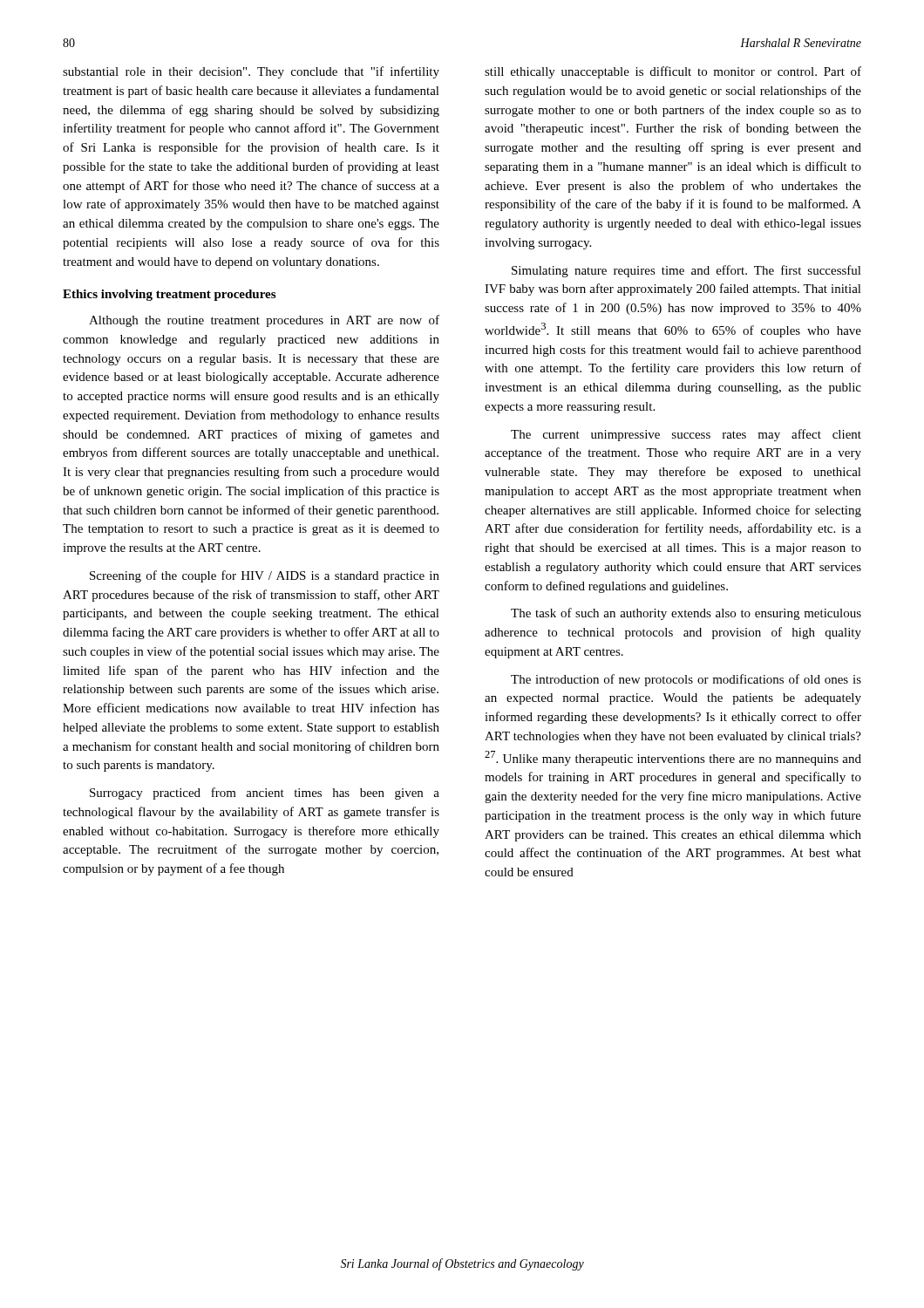Screen dimensions: 1308x924
Task: Point to the block beginning "still ethically unacceptable is difficult"
Action: point(673,158)
